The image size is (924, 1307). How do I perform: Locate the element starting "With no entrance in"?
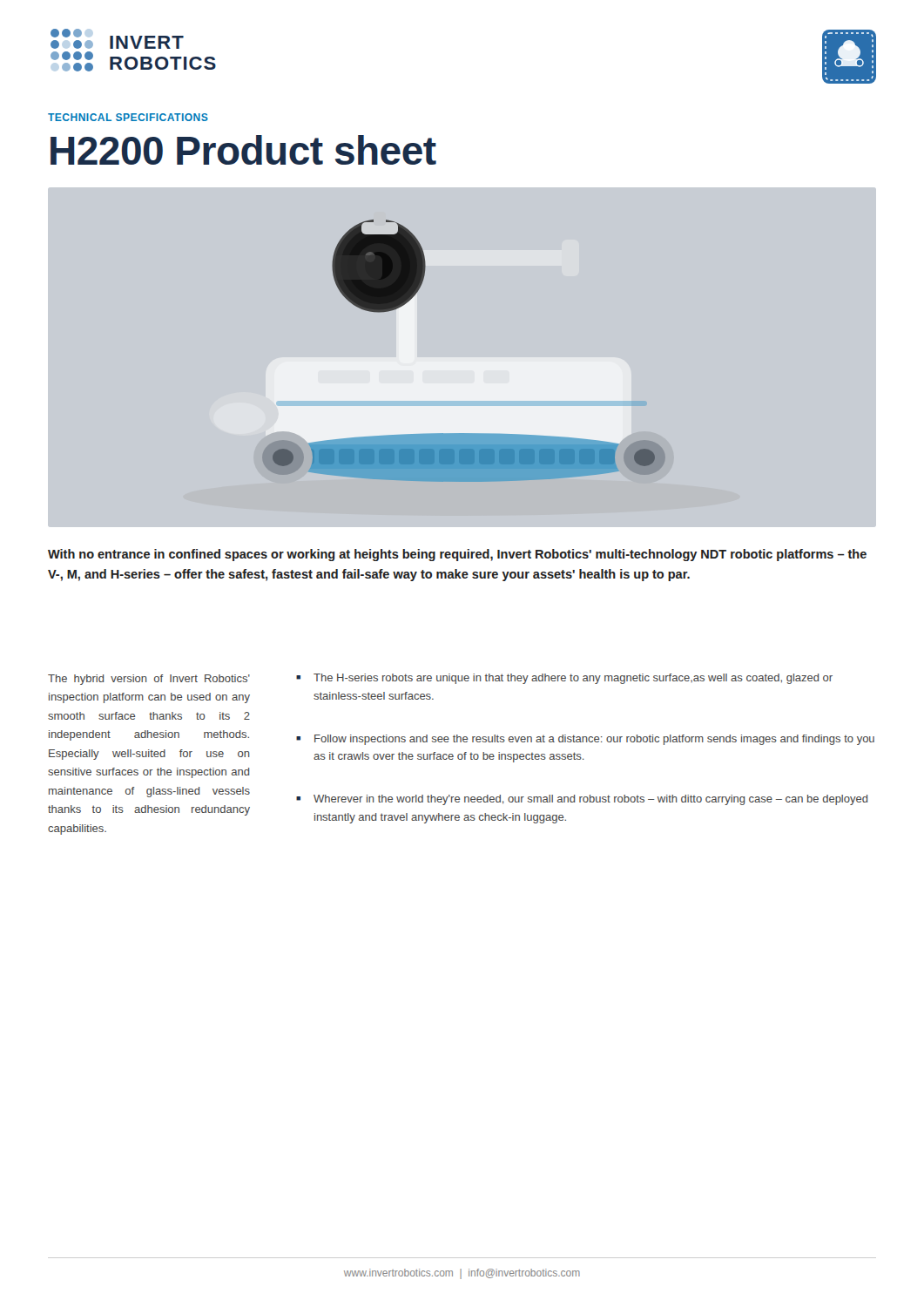457,564
